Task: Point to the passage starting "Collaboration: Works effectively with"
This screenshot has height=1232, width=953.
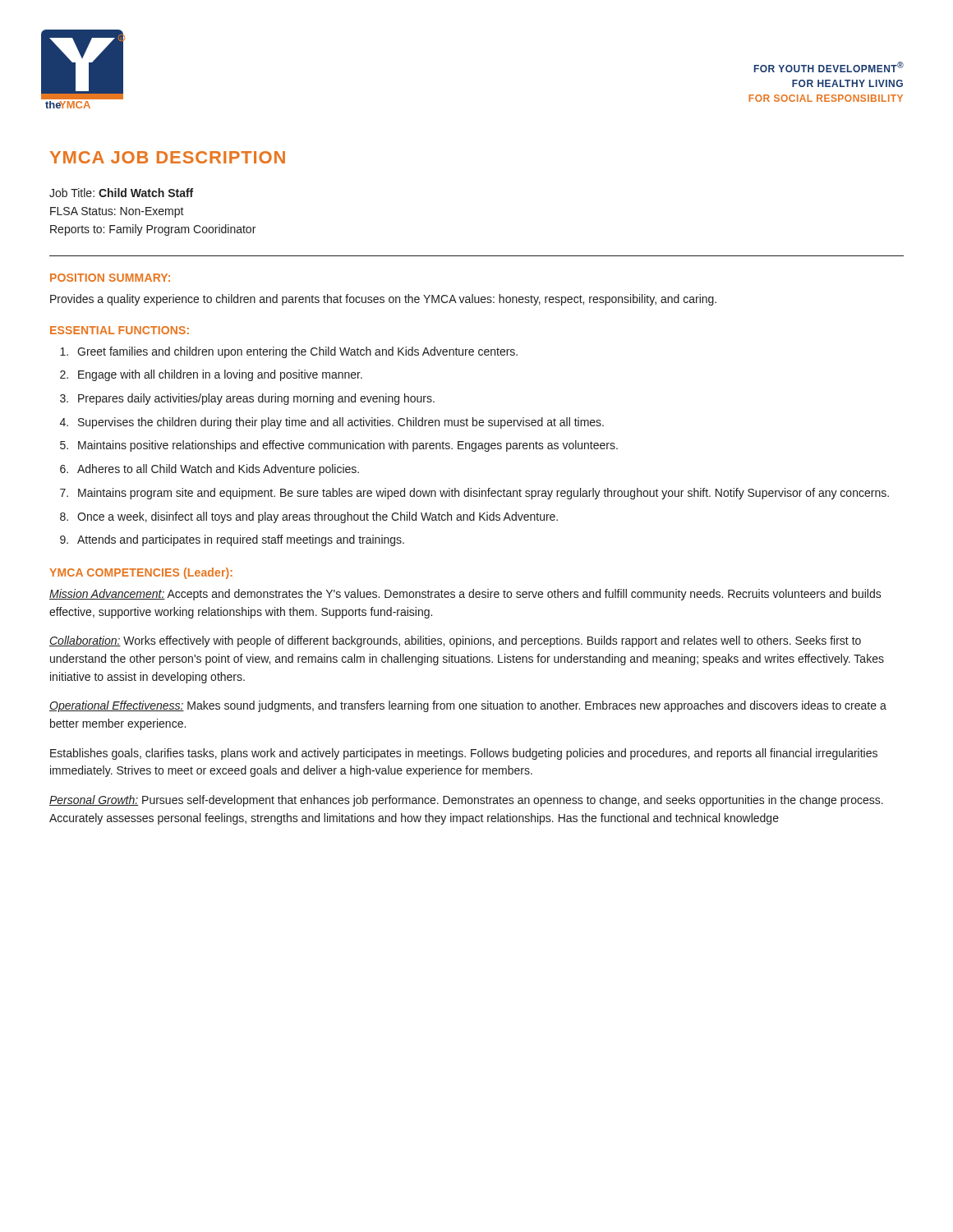Action: click(467, 659)
